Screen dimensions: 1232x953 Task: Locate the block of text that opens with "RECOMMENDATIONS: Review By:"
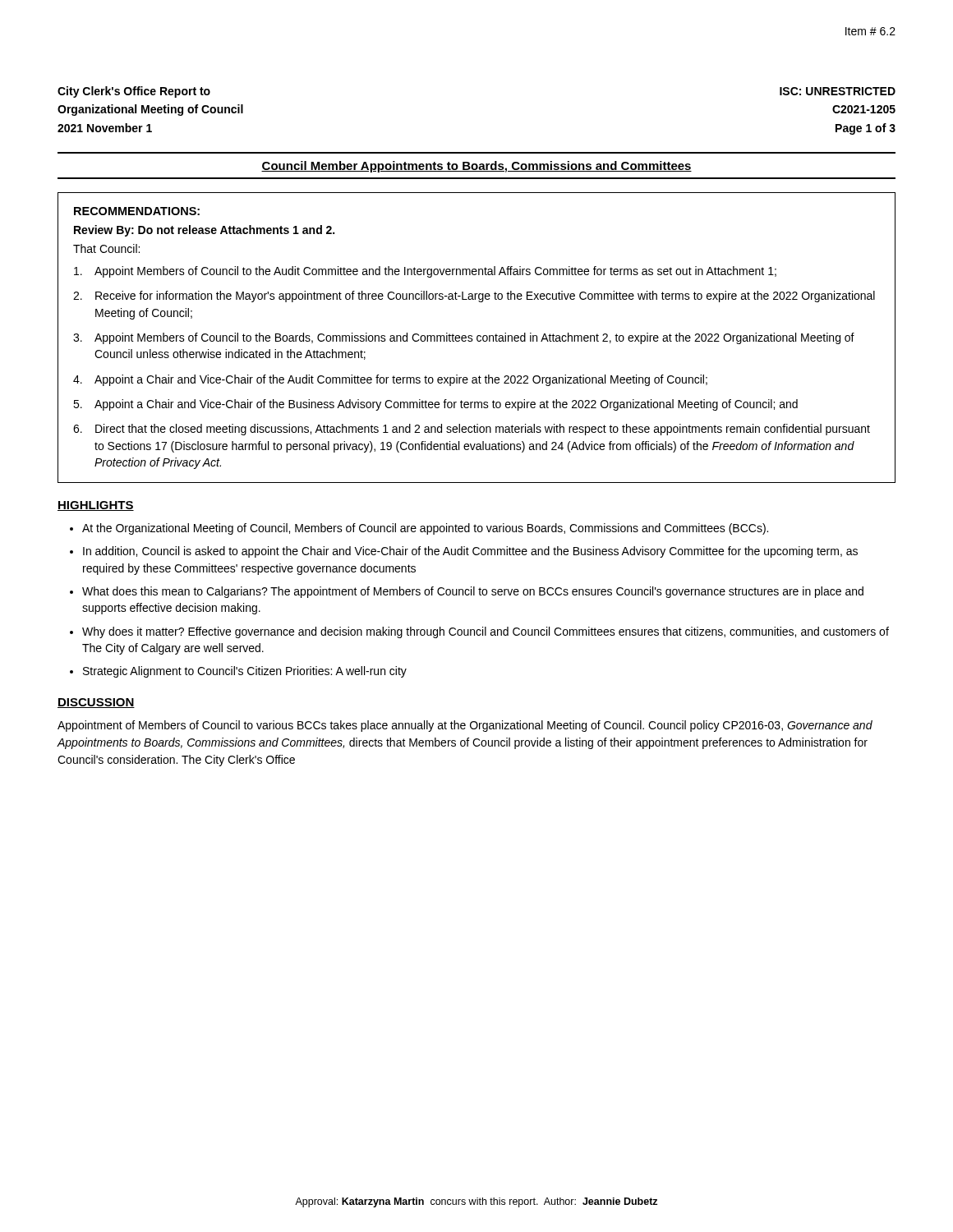(476, 338)
